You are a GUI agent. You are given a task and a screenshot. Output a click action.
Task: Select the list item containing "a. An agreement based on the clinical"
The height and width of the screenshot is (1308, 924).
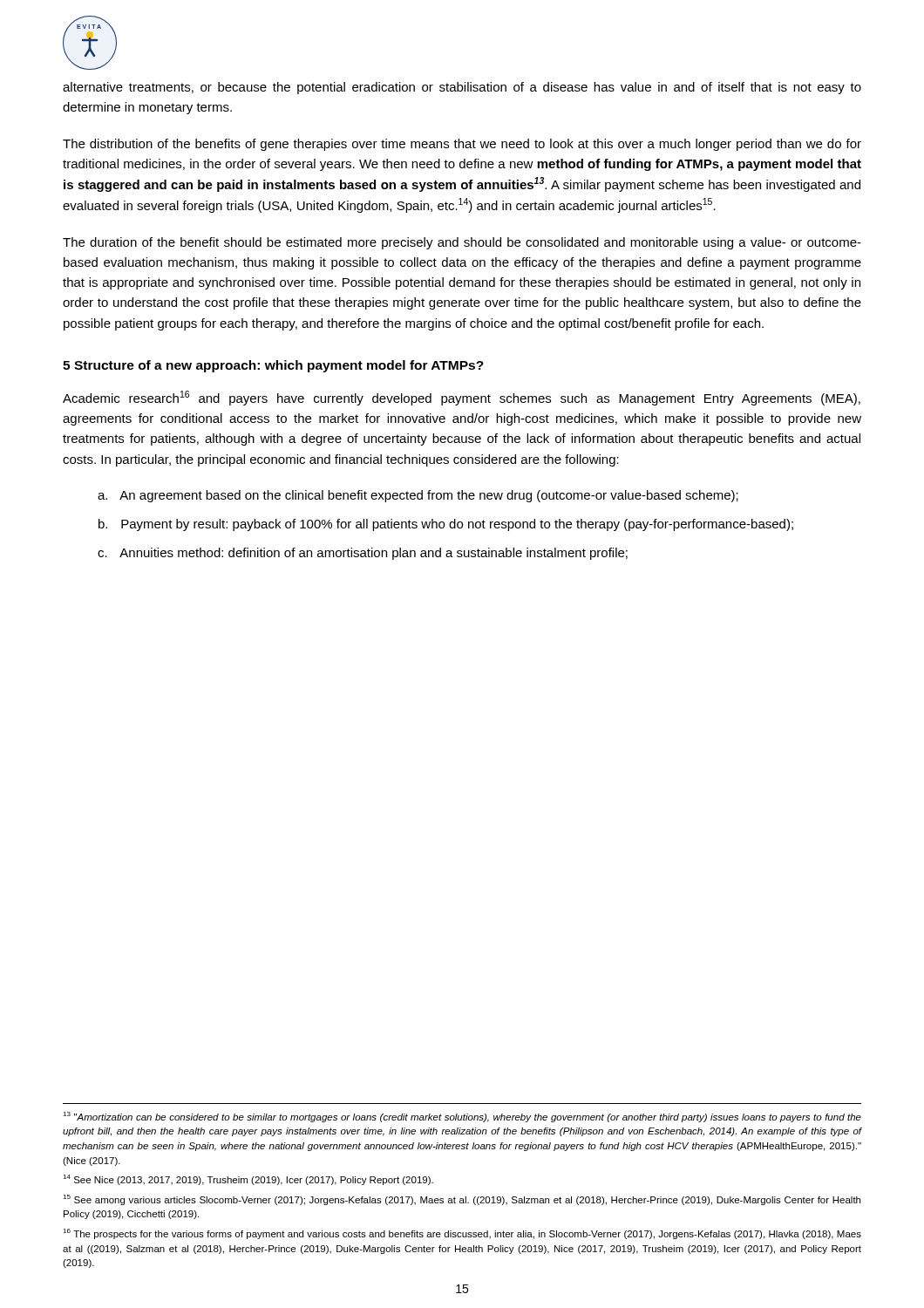[x=418, y=495]
